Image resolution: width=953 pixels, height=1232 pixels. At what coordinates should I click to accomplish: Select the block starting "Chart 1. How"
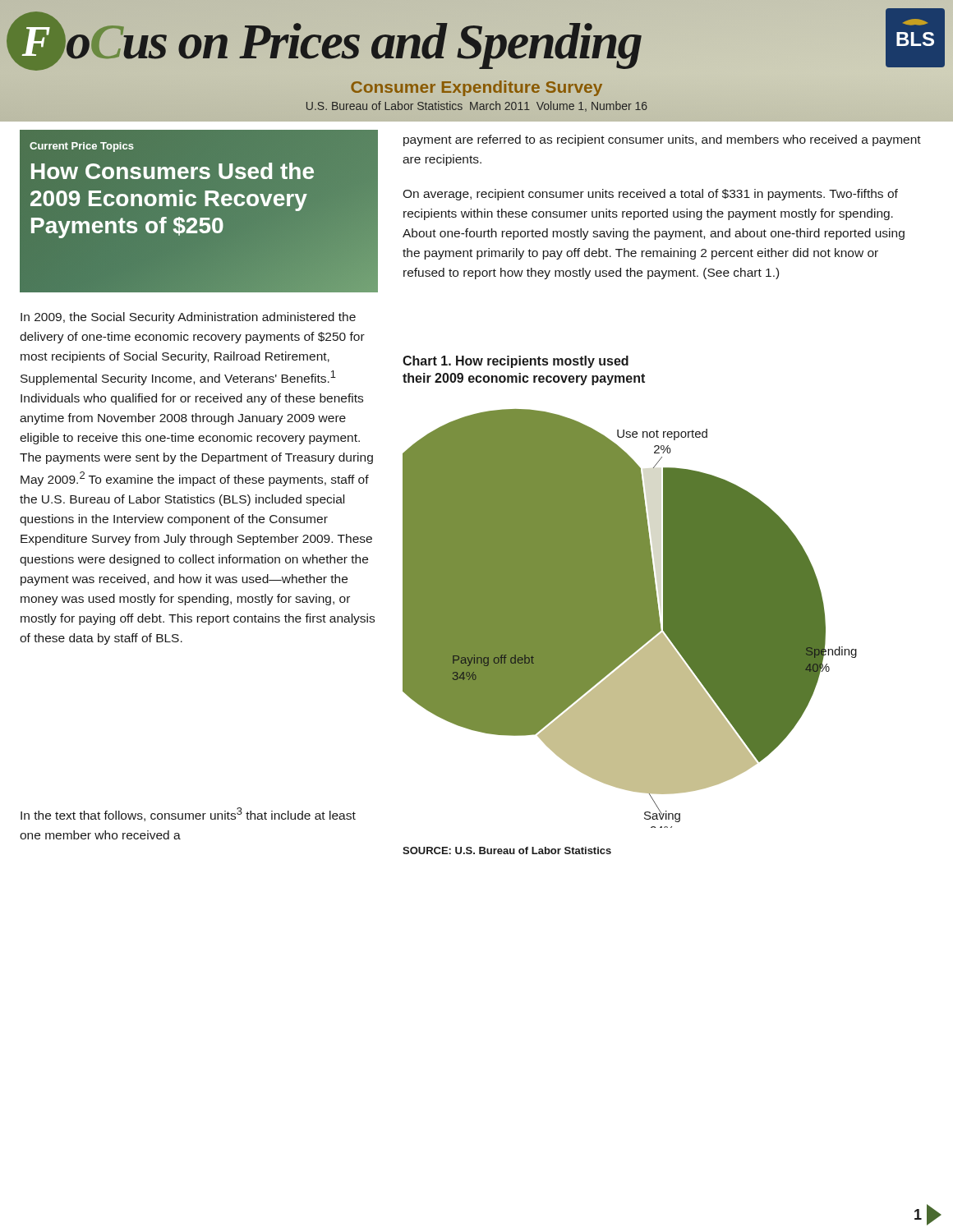coord(516,362)
